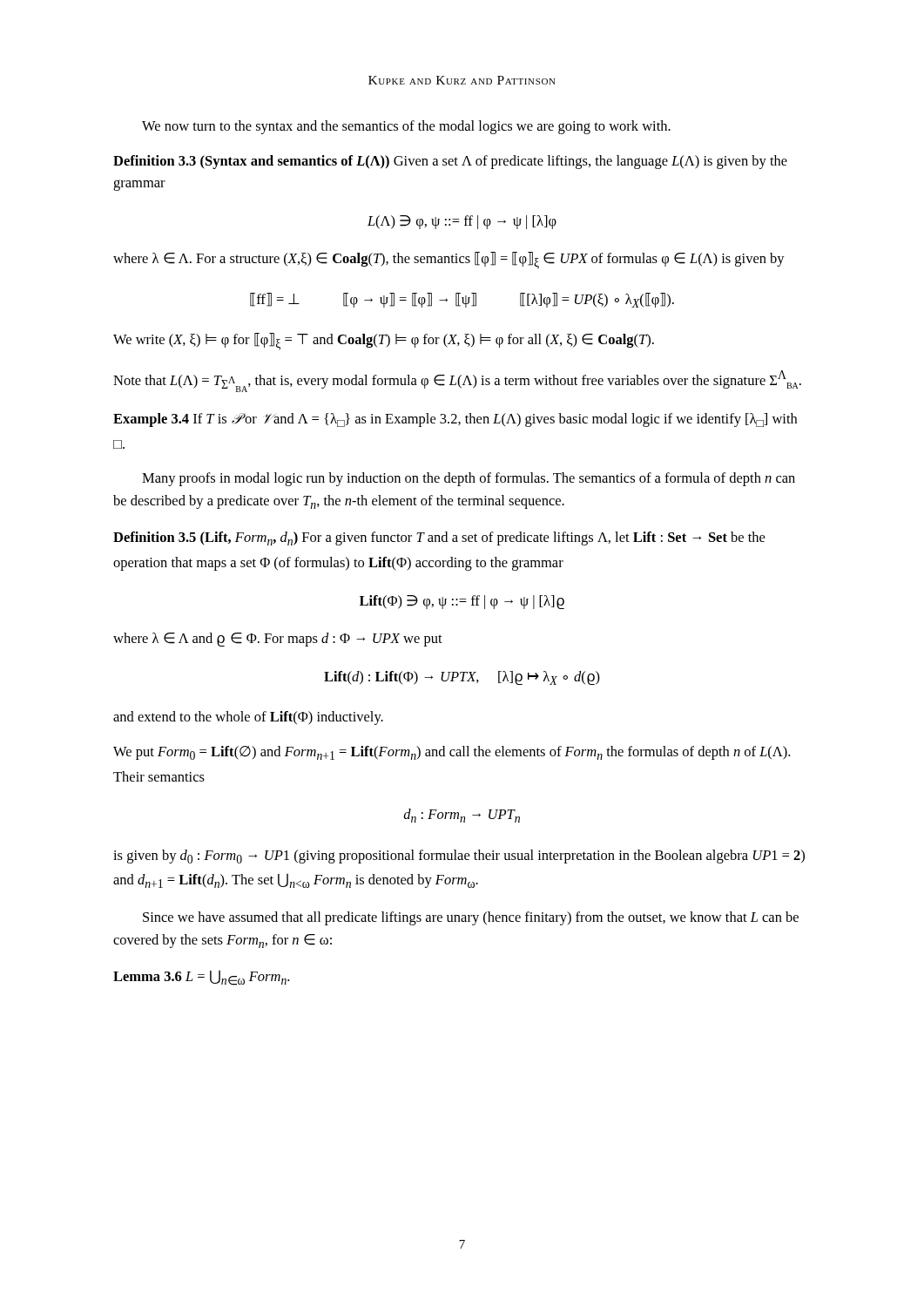Find "dn : Formn → UPTn" on this page

tap(462, 816)
